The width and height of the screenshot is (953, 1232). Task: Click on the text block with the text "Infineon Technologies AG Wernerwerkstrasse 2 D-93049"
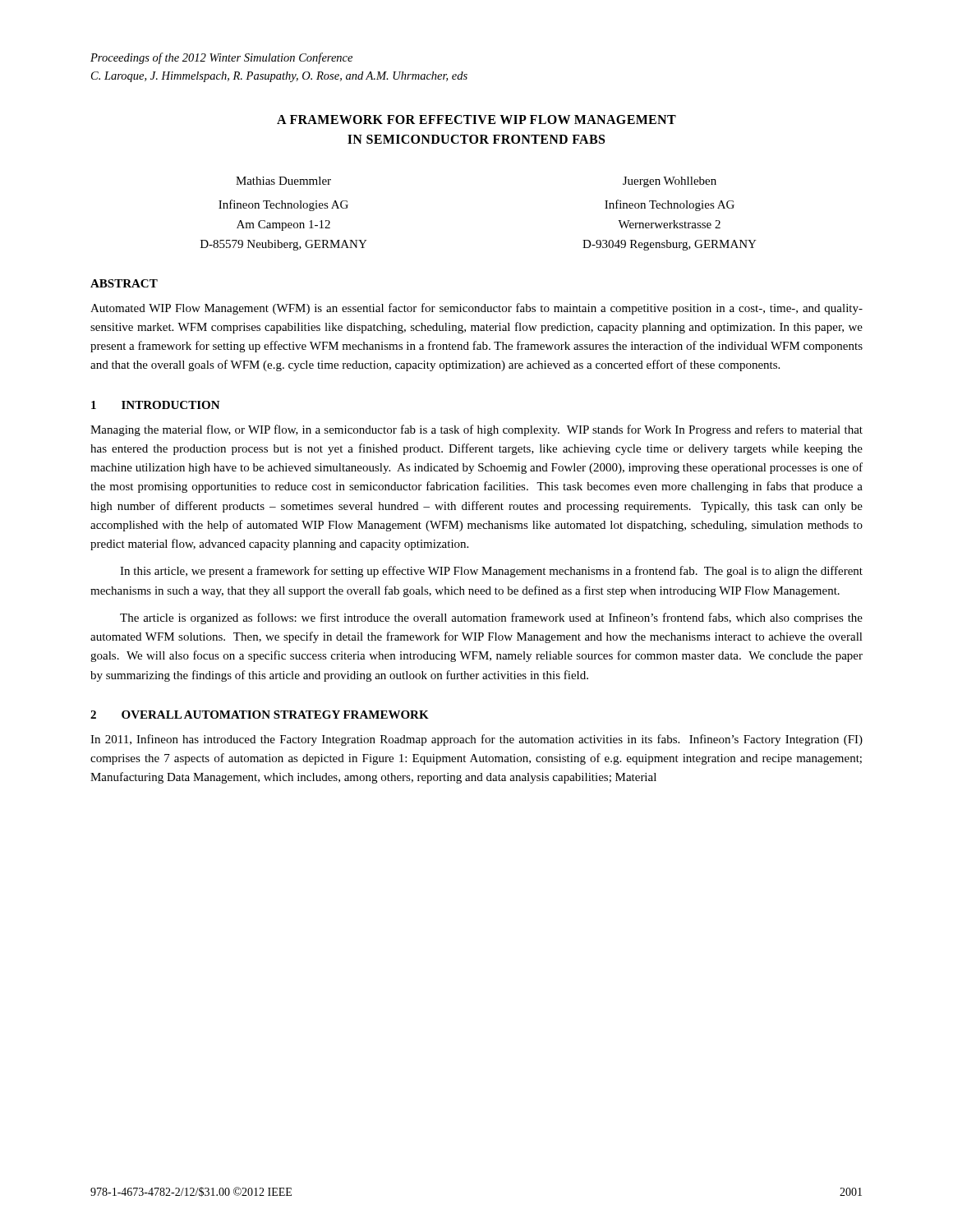[670, 224]
